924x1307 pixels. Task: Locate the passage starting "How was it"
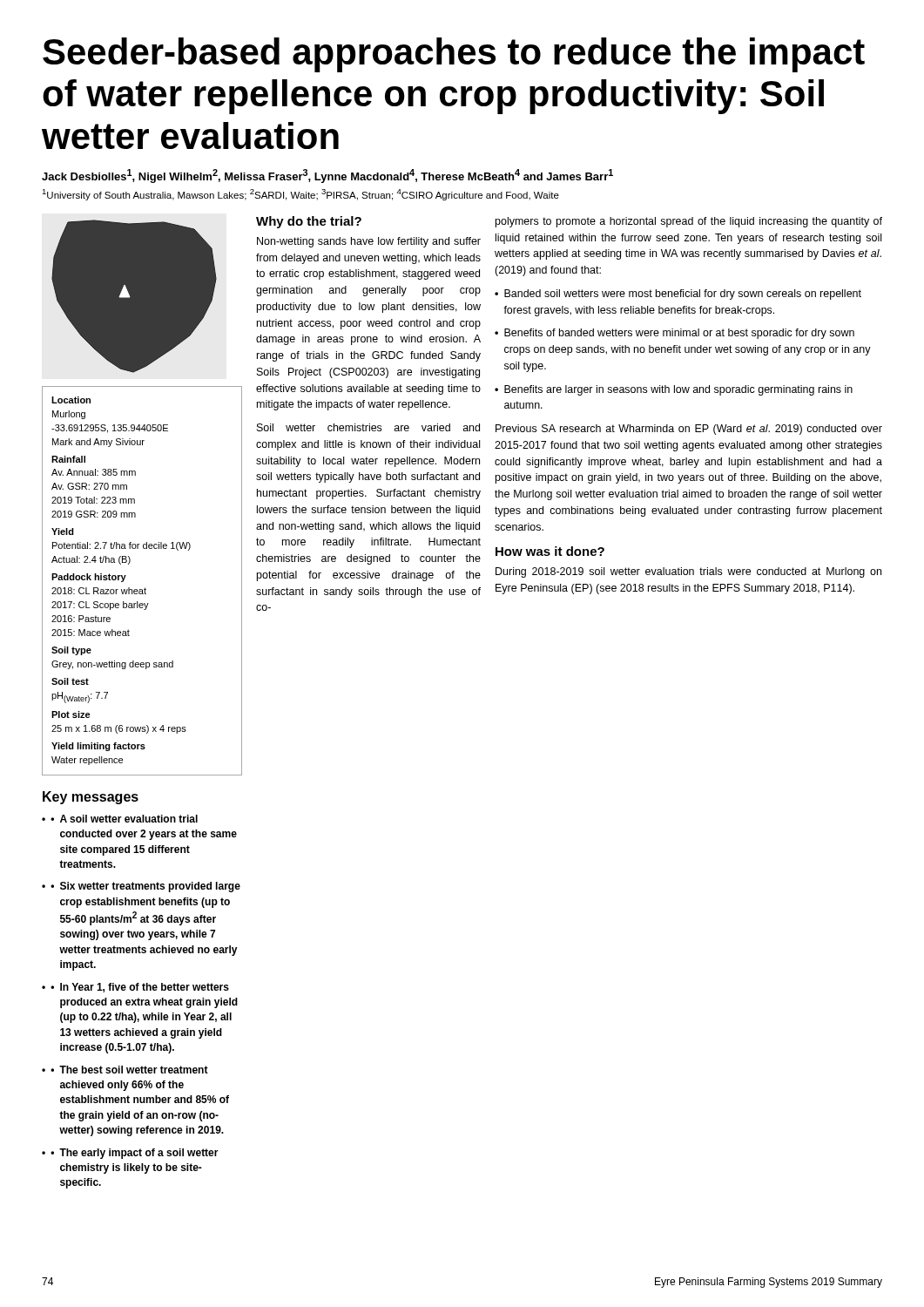click(x=550, y=551)
